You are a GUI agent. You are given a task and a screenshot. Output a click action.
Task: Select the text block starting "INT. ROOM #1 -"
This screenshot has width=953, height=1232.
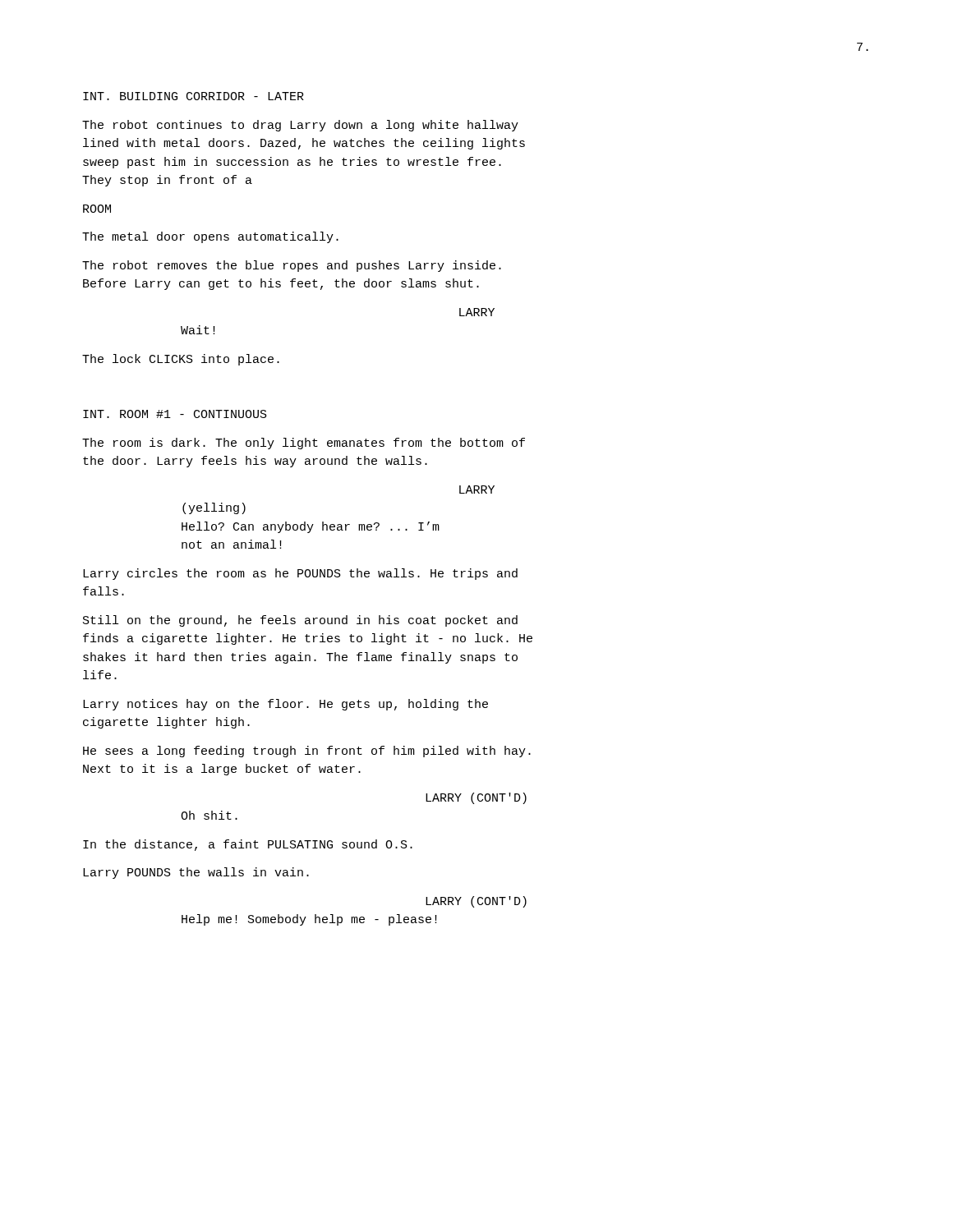pos(175,415)
